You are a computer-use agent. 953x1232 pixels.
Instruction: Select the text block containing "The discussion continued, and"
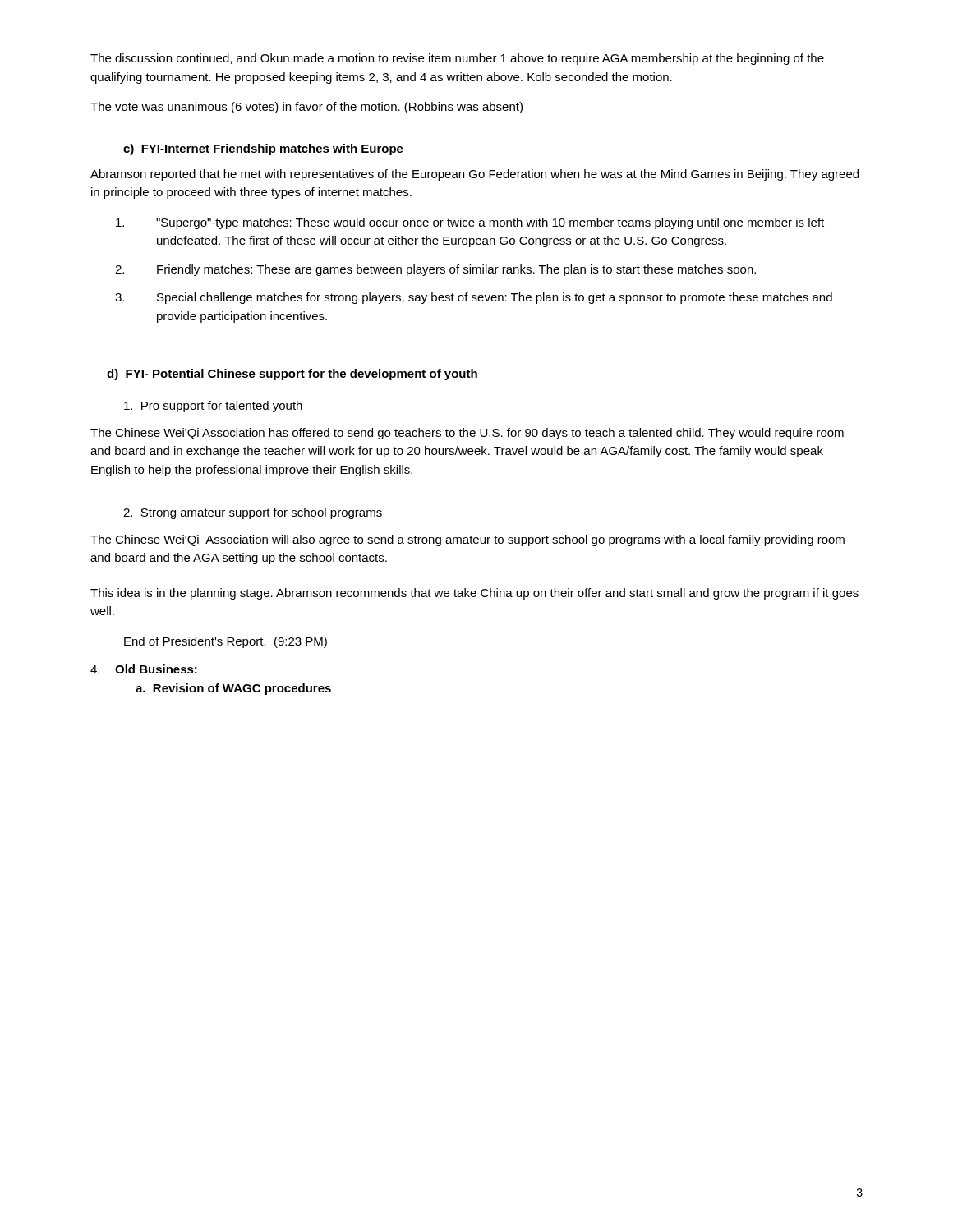pyautogui.click(x=457, y=67)
